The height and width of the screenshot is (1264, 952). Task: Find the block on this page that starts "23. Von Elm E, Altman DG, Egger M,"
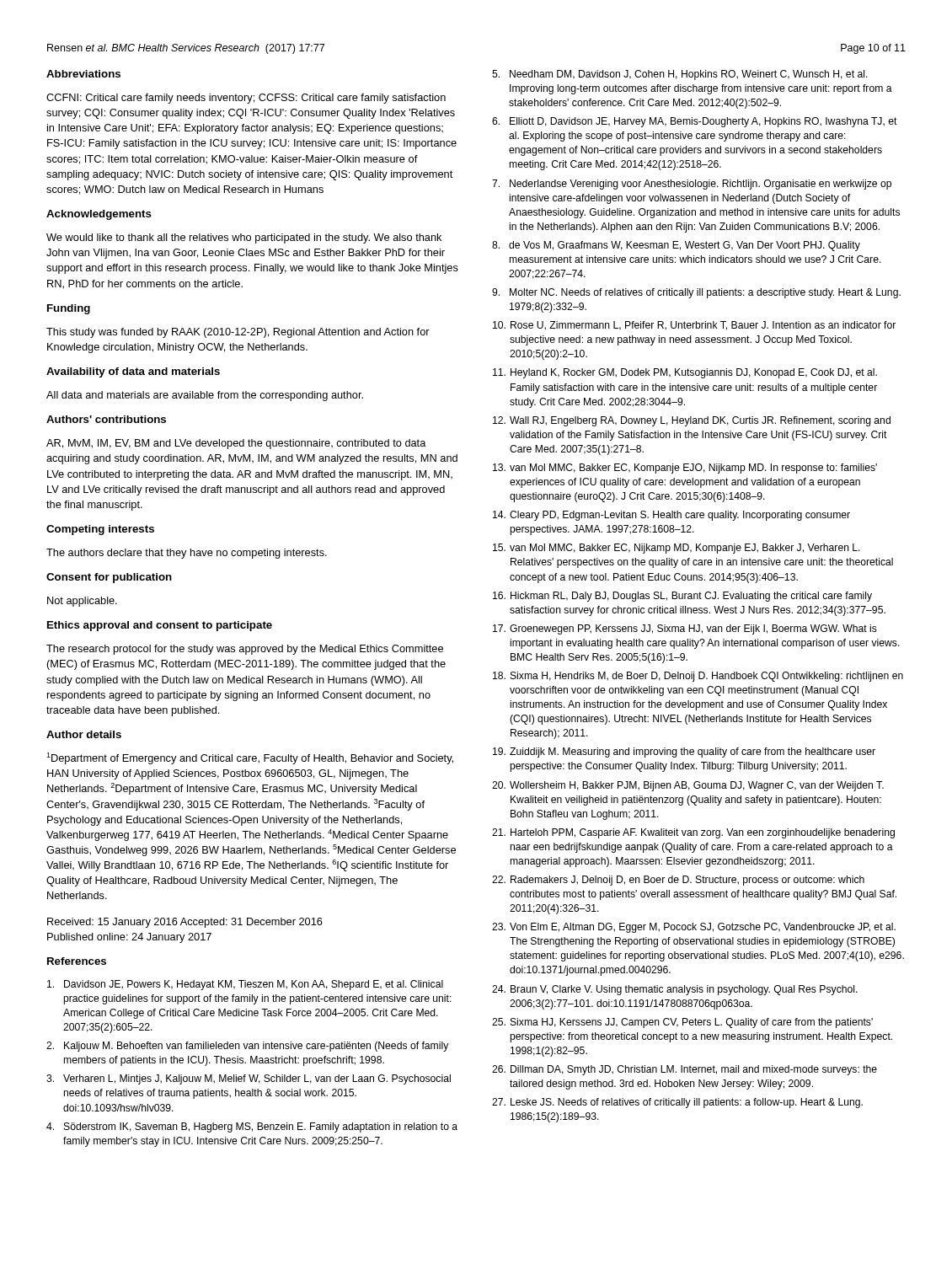pyautogui.click(x=699, y=949)
